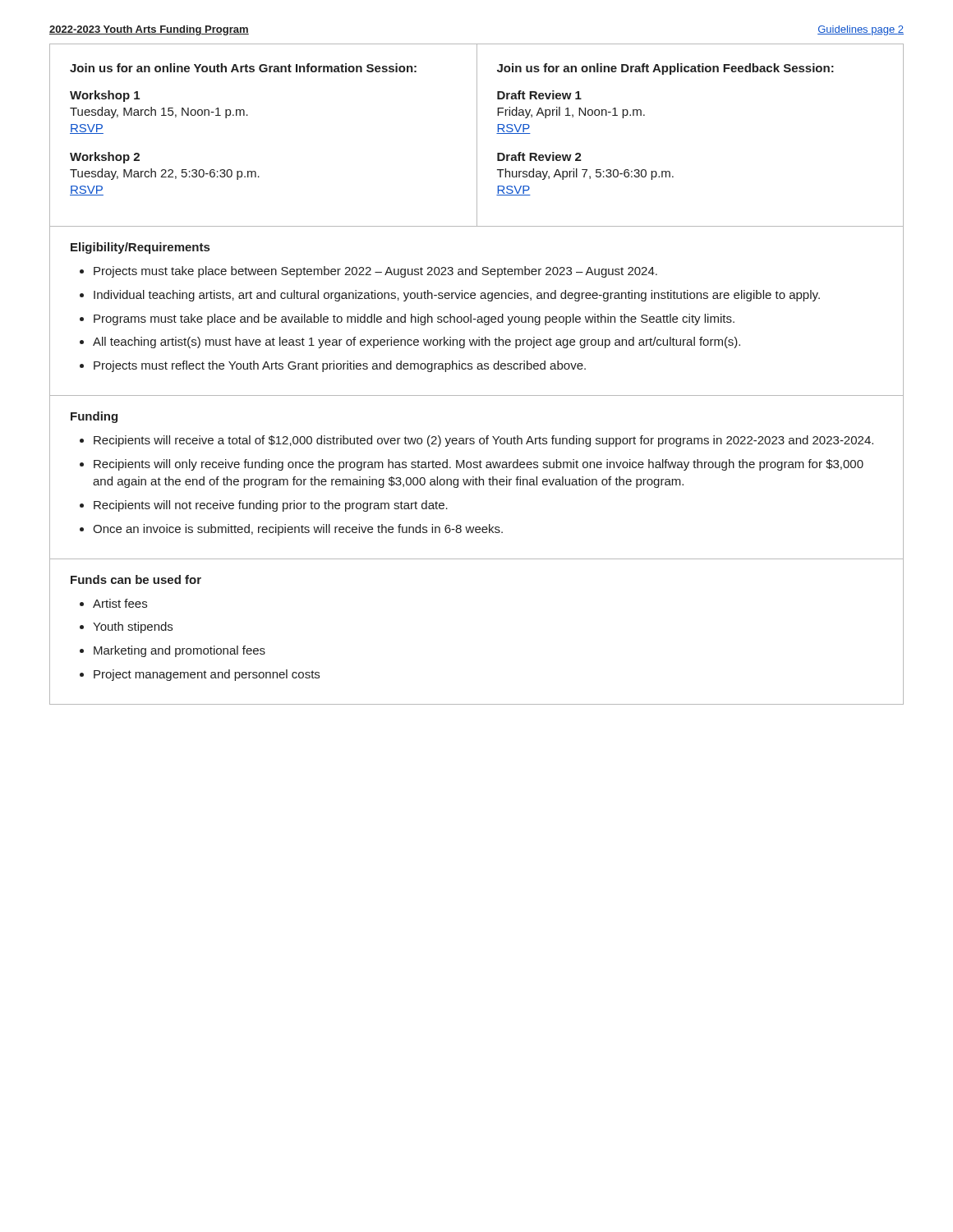Find the table

(x=476, y=135)
